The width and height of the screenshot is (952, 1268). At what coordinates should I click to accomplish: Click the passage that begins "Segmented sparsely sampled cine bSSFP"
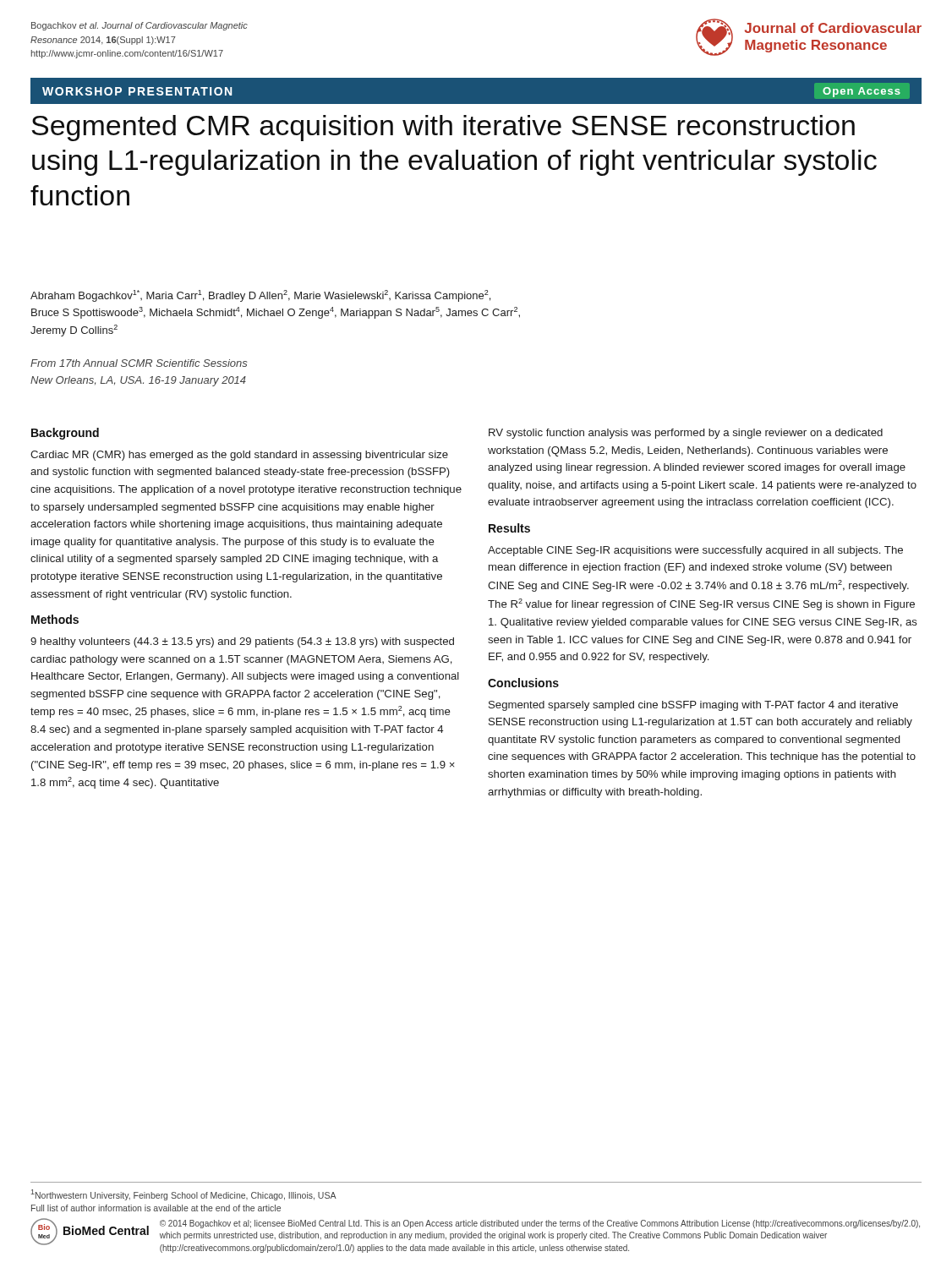click(705, 748)
